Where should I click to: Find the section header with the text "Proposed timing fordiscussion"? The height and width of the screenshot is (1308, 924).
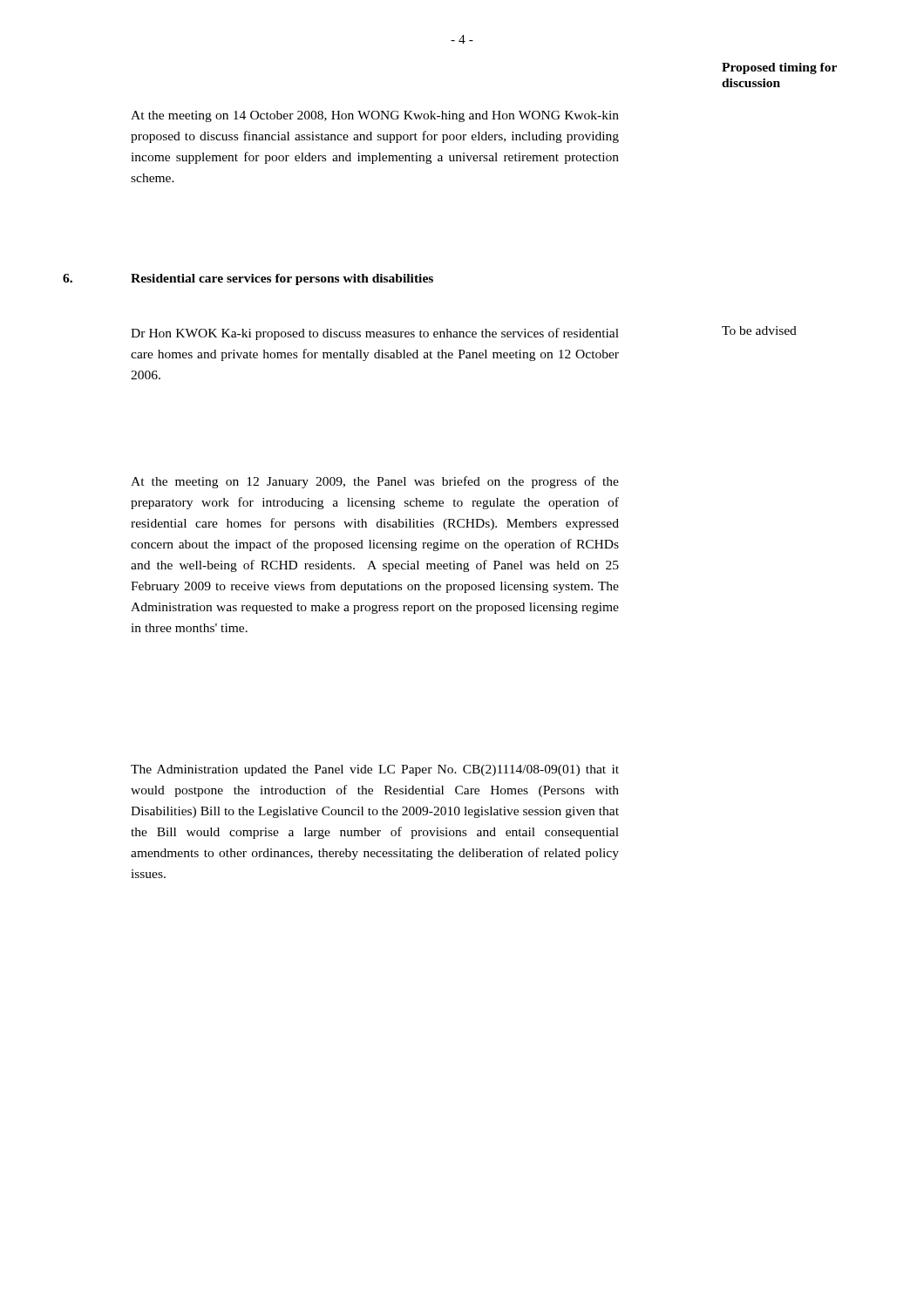coord(779,75)
